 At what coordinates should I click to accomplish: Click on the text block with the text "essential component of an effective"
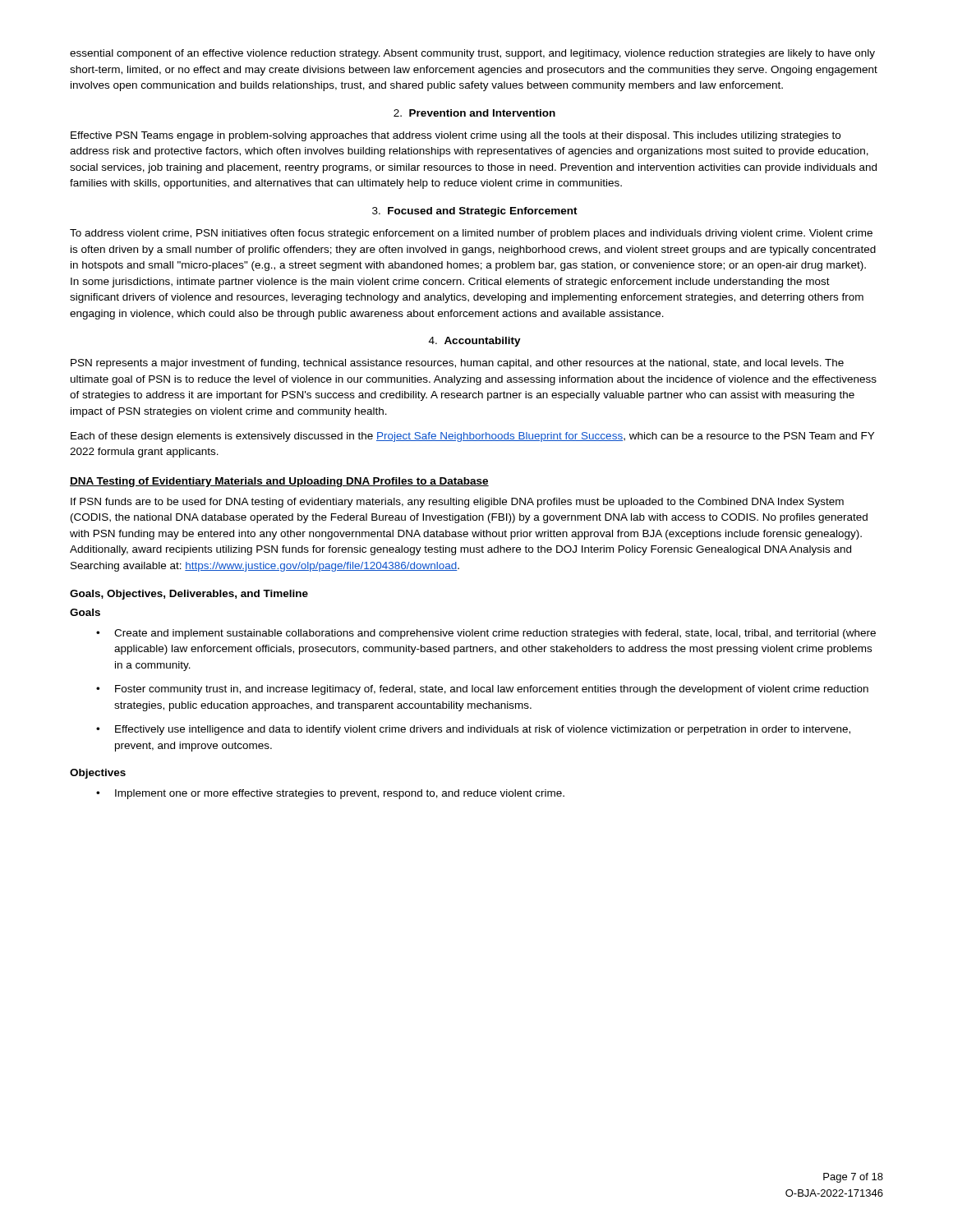pyautogui.click(x=474, y=69)
